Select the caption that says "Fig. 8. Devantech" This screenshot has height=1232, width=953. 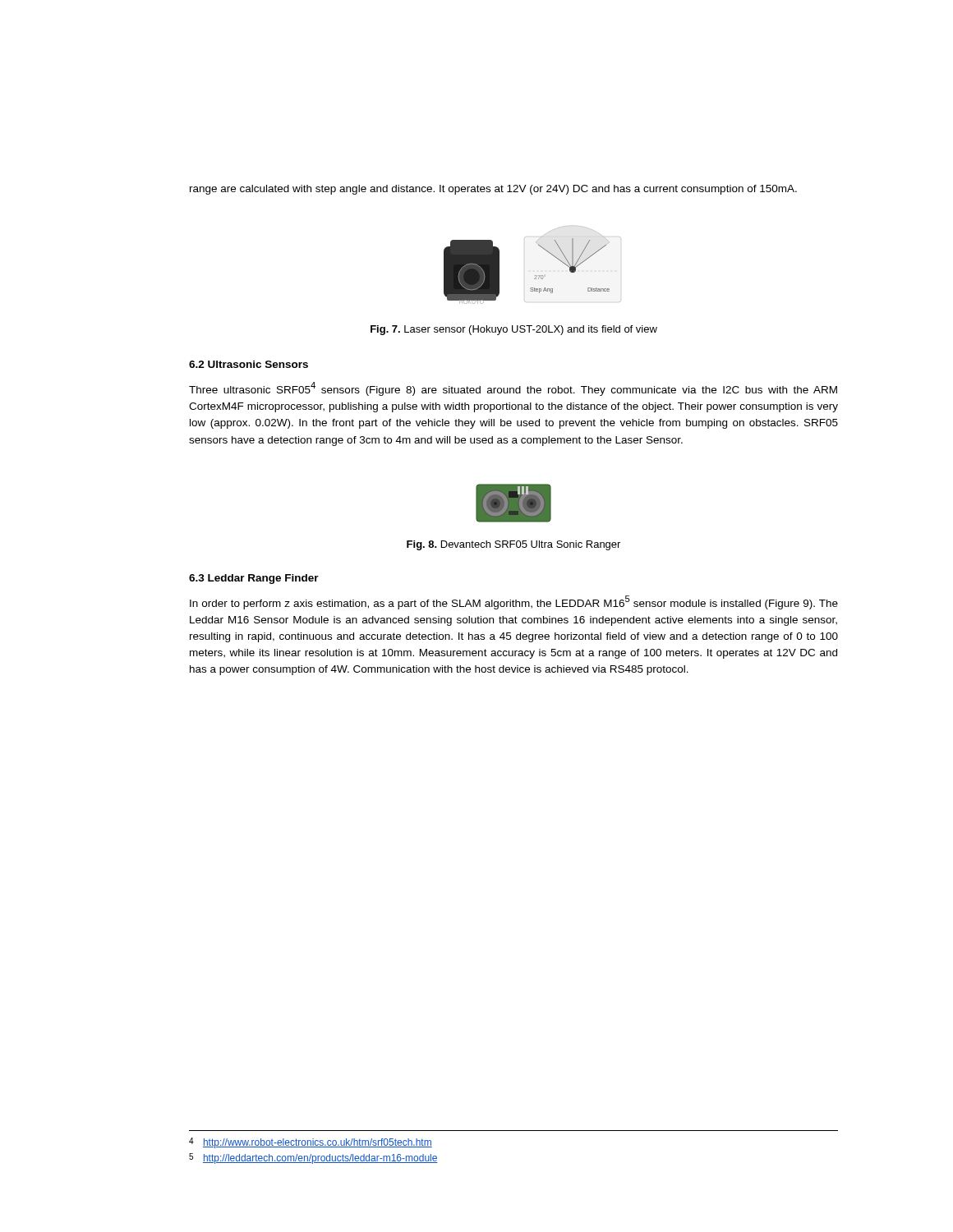tap(513, 544)
